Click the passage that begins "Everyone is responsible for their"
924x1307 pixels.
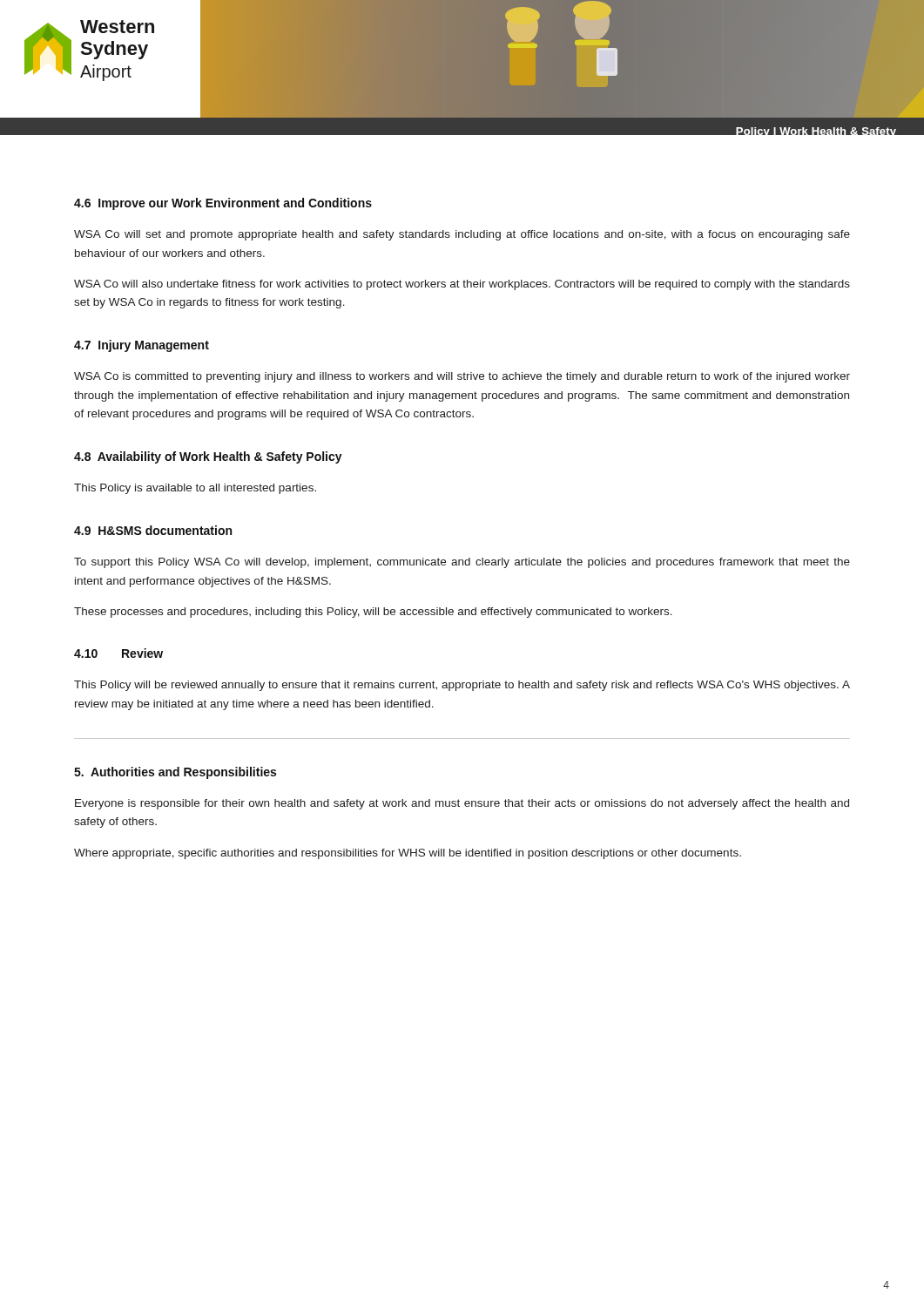[x=462, y=812]
